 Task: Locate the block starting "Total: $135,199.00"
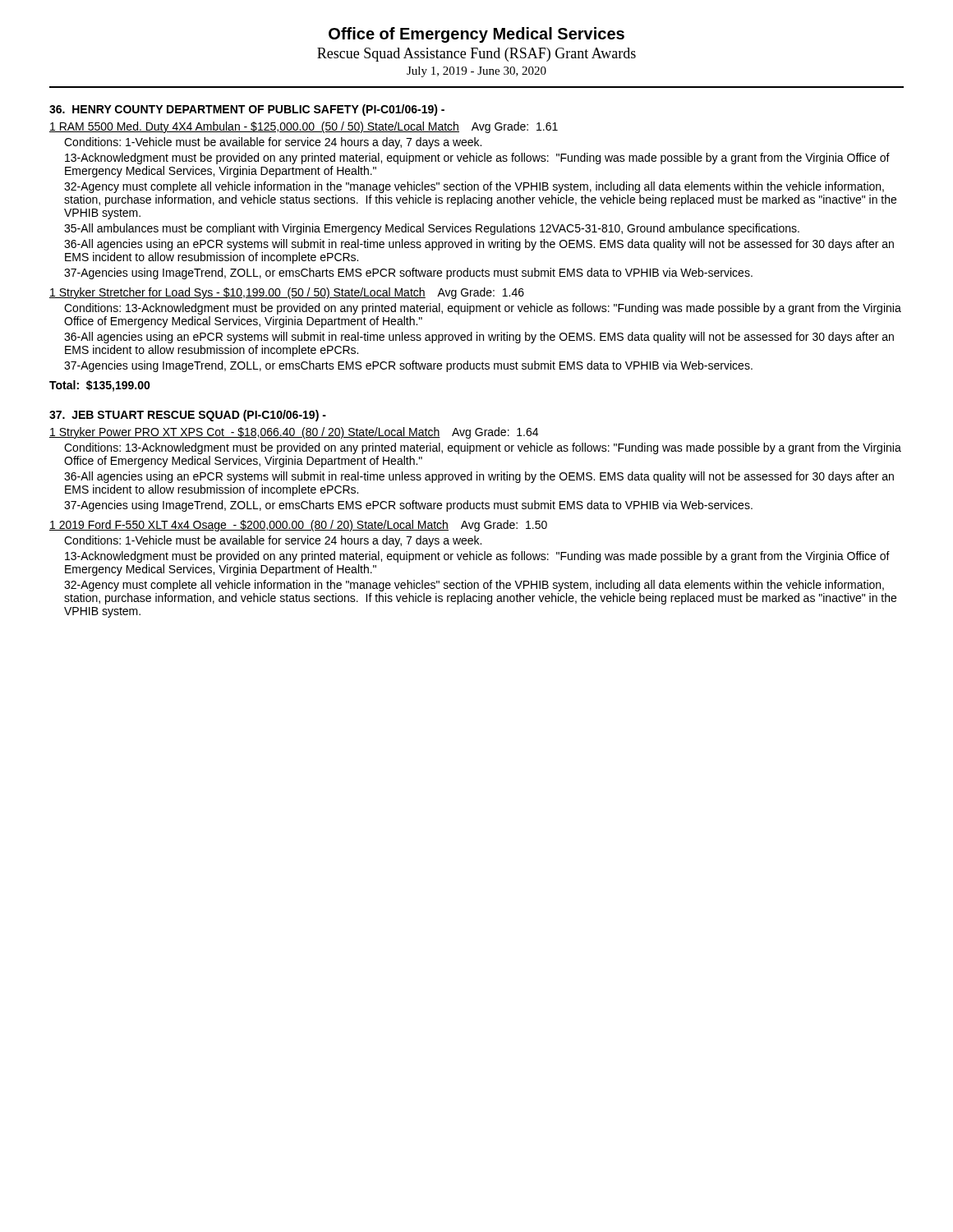100,385
